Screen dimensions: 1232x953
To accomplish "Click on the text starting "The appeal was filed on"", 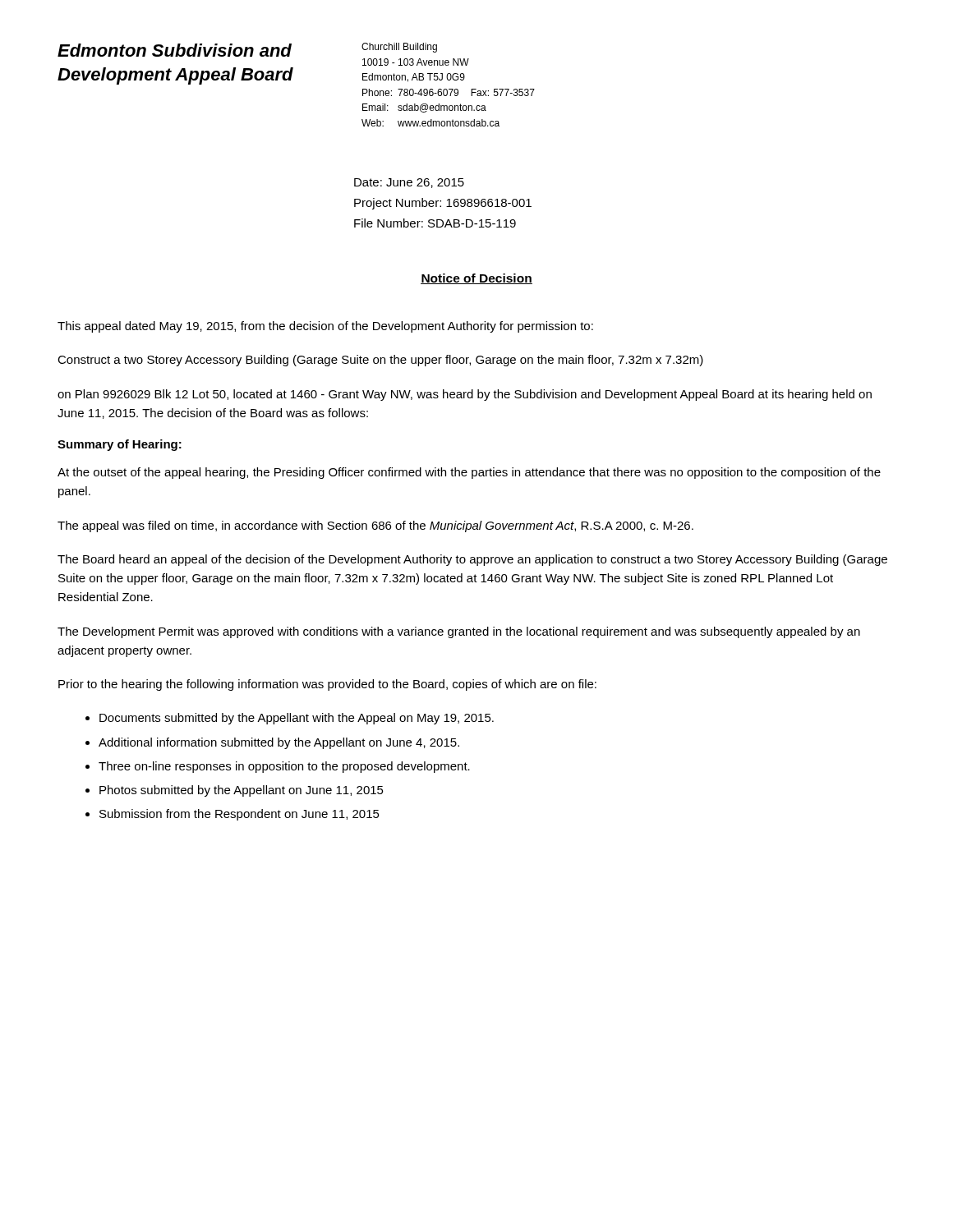I will pyautogui.click(x=476, y=525).
